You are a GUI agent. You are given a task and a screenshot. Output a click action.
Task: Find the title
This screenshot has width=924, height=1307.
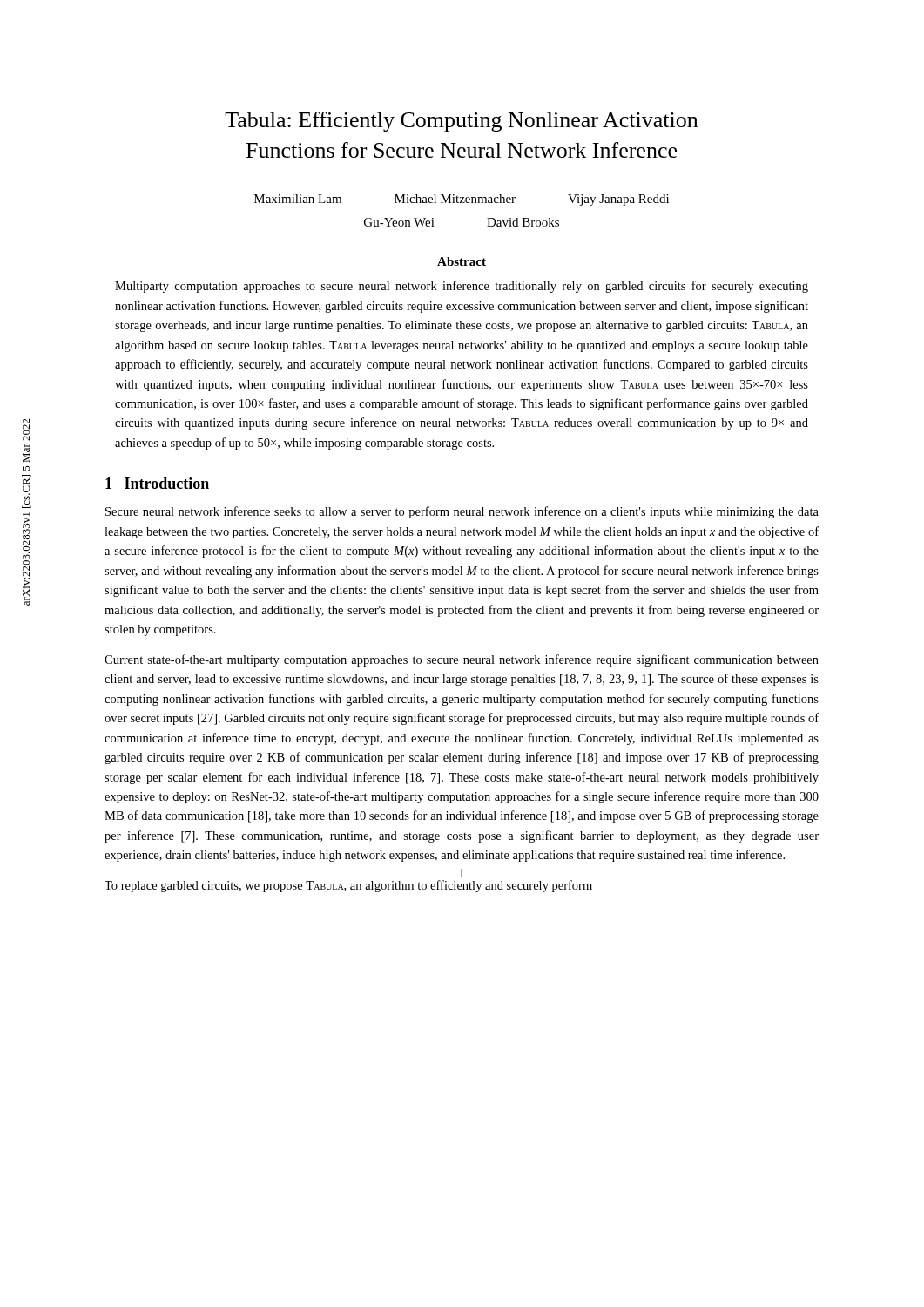[462, 135]
